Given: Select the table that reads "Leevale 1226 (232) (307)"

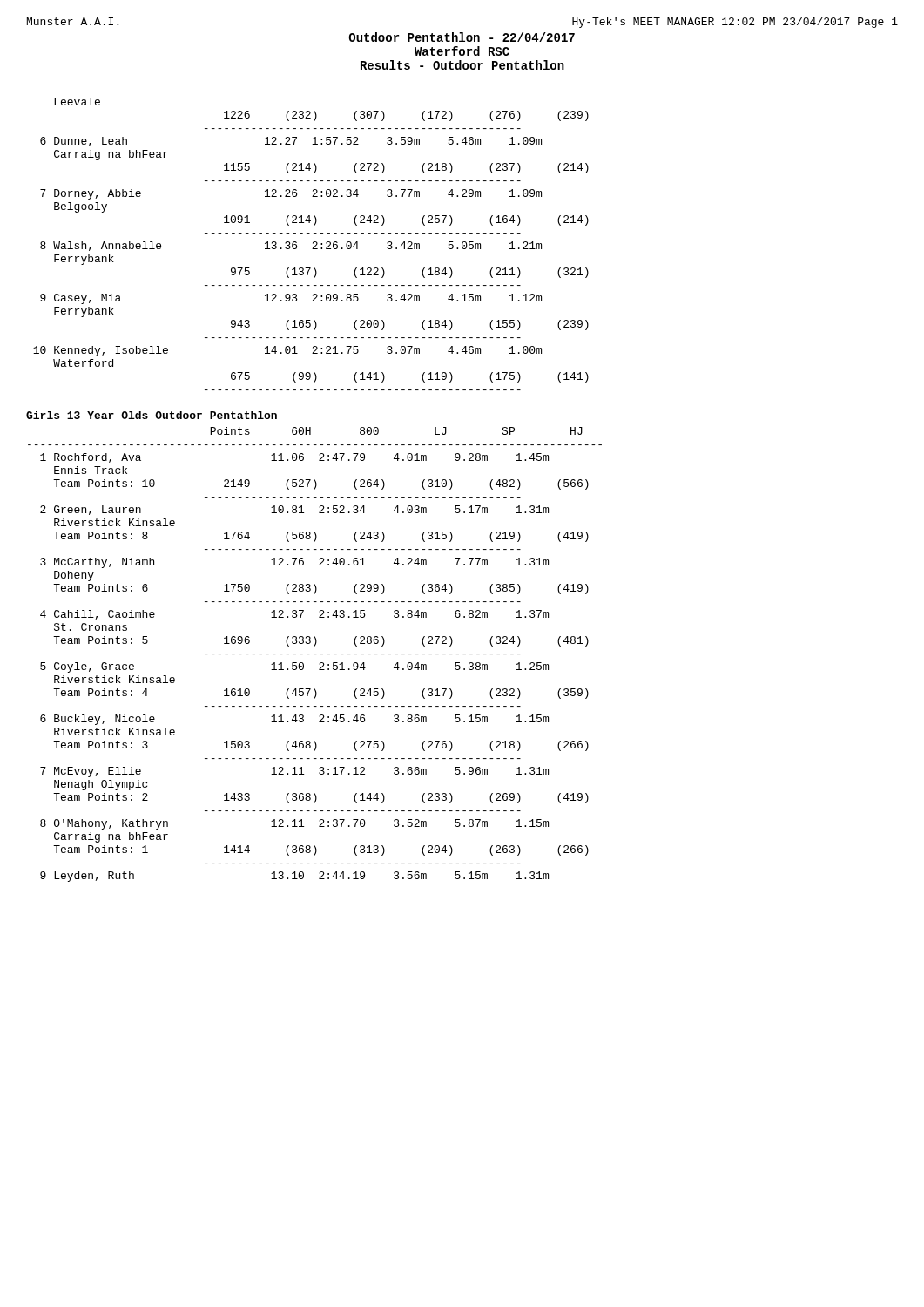Looking at the screenshot, I should pos(462,246).
